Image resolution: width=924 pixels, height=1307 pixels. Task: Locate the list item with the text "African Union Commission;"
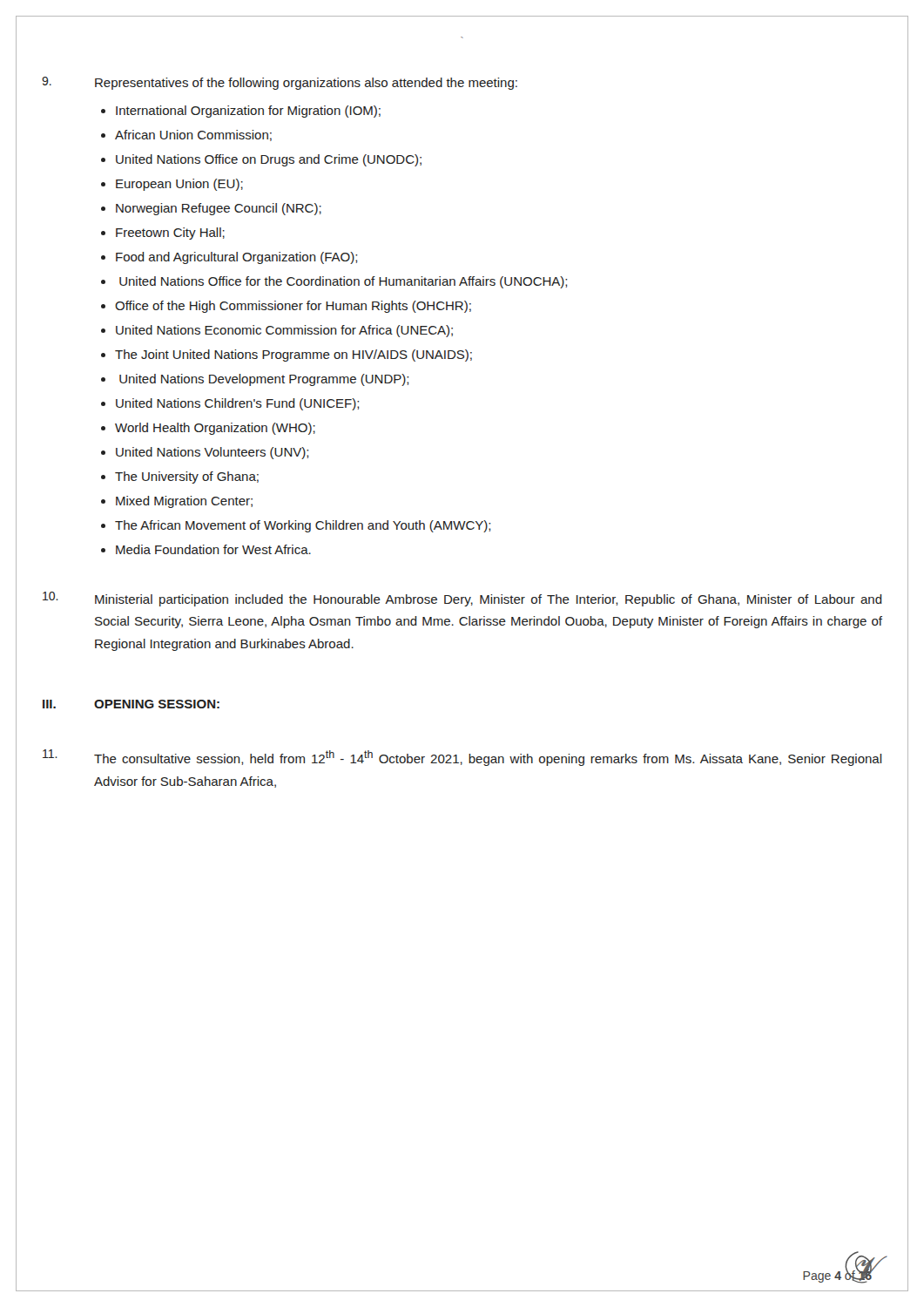[194, 134]
